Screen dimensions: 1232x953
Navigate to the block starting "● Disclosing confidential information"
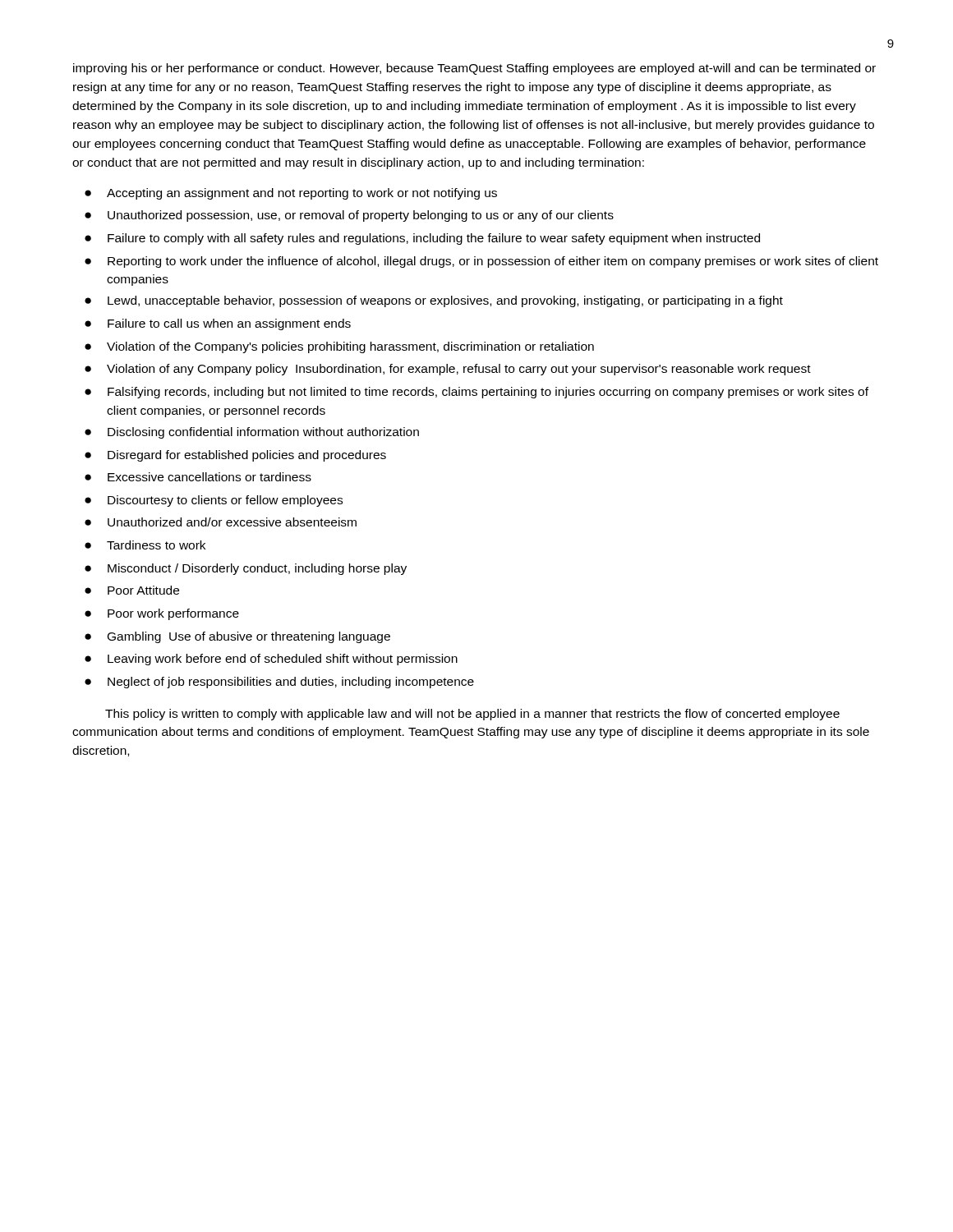[x=252, y=433]
